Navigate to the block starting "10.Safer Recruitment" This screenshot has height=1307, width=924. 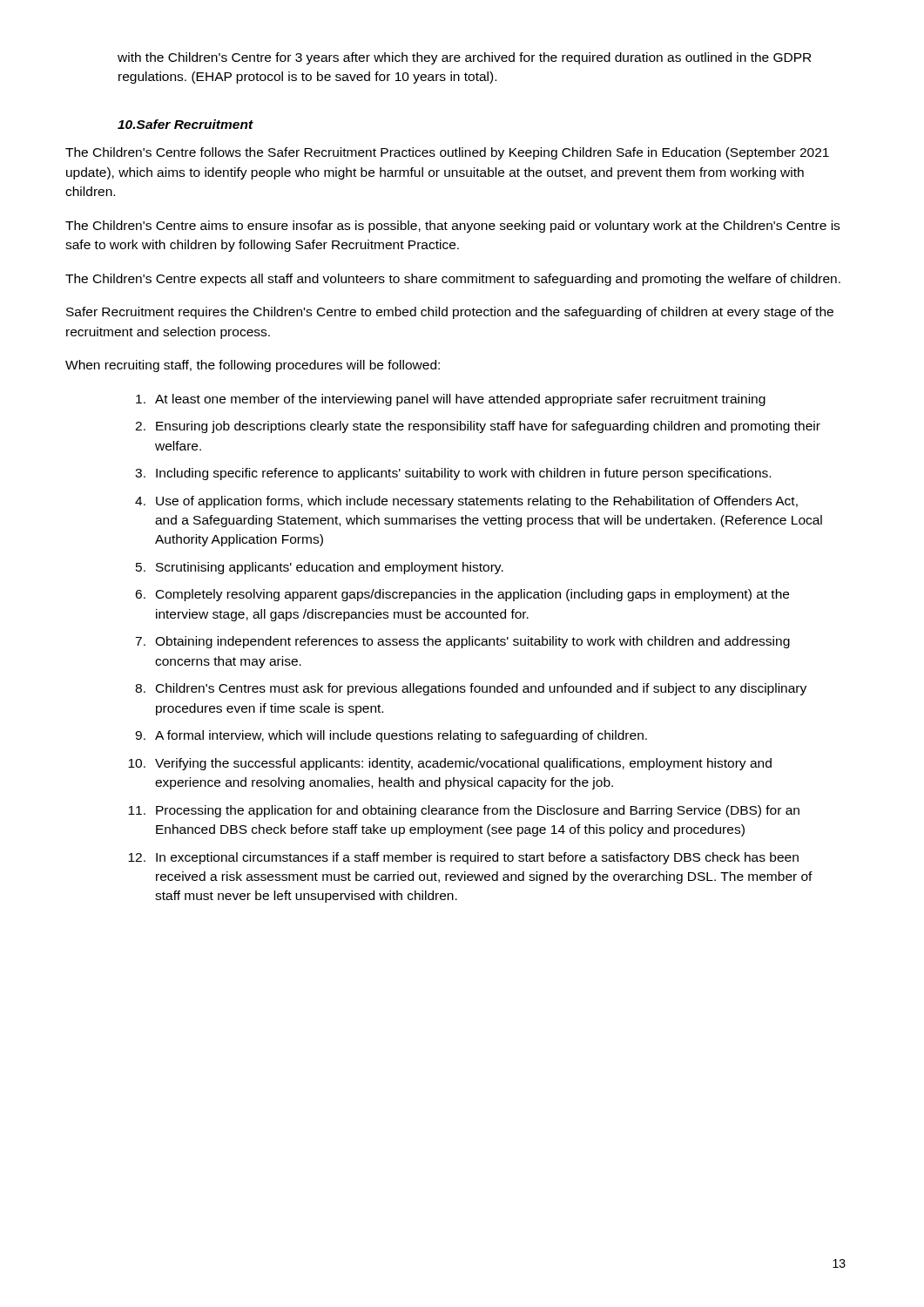pos(185,124)
